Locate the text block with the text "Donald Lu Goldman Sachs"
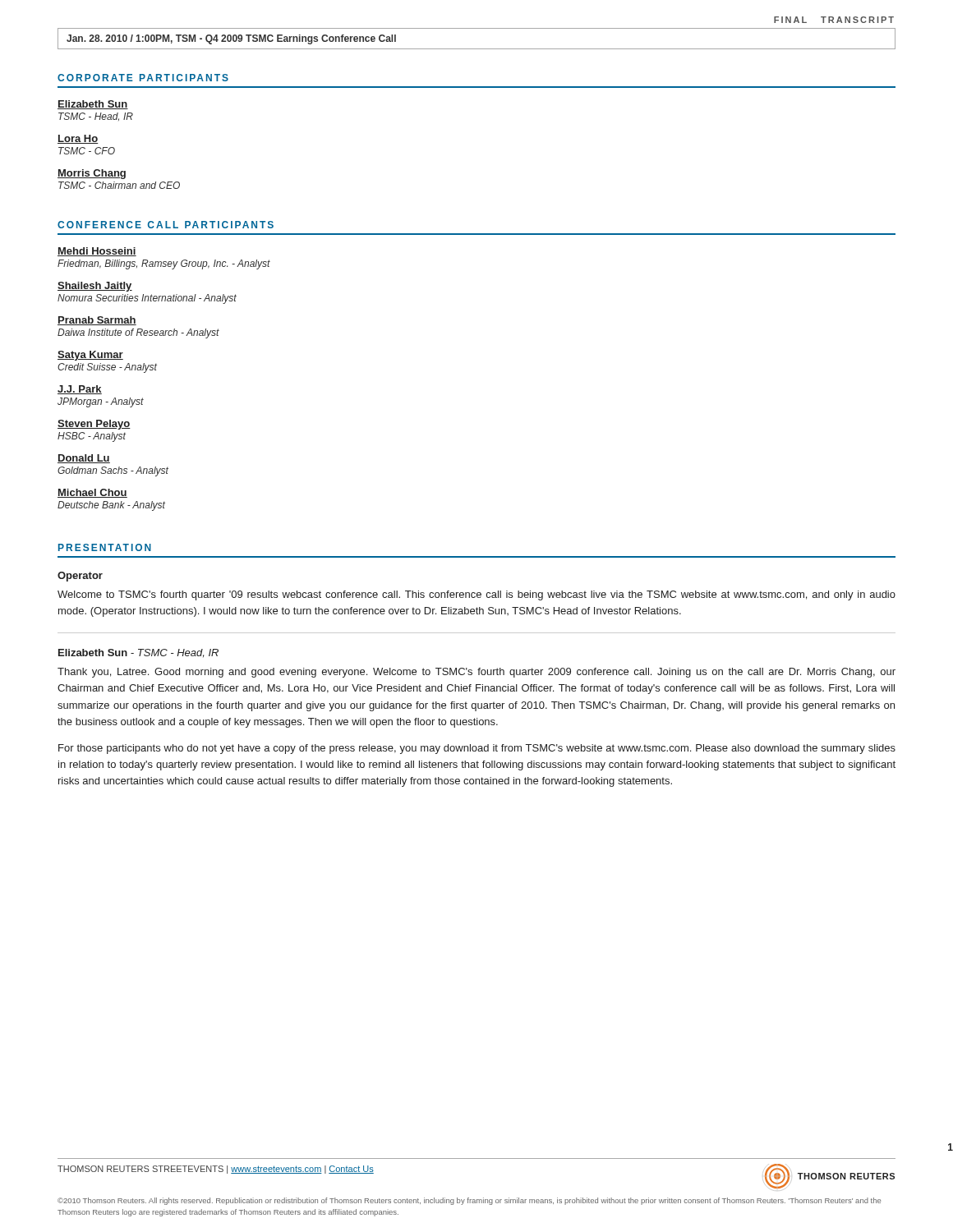Viewport: 953px width, 1232px height. (x=84, y=459)
